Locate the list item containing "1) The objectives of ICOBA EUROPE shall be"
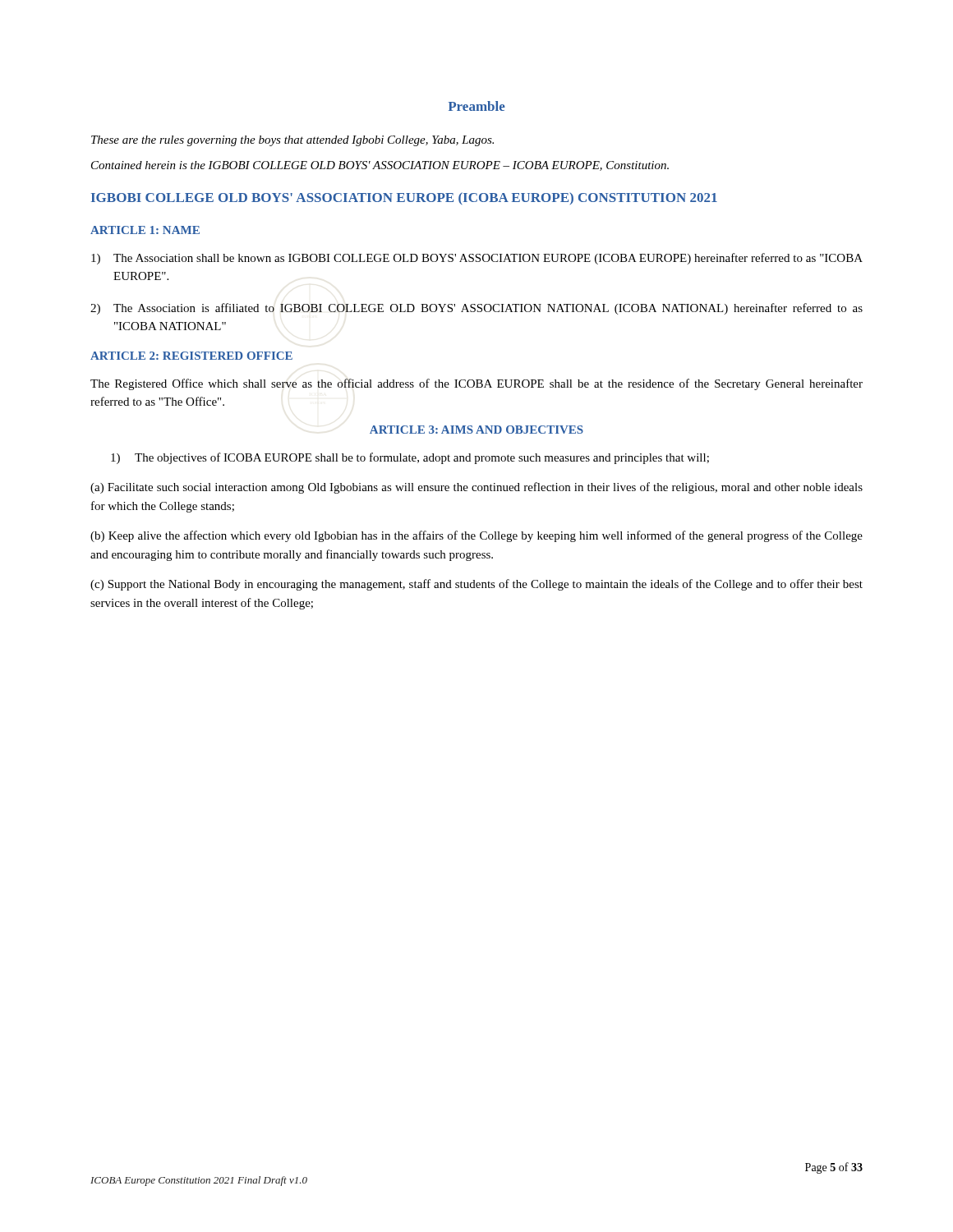The image size is (953, 1232). [410, 457]
